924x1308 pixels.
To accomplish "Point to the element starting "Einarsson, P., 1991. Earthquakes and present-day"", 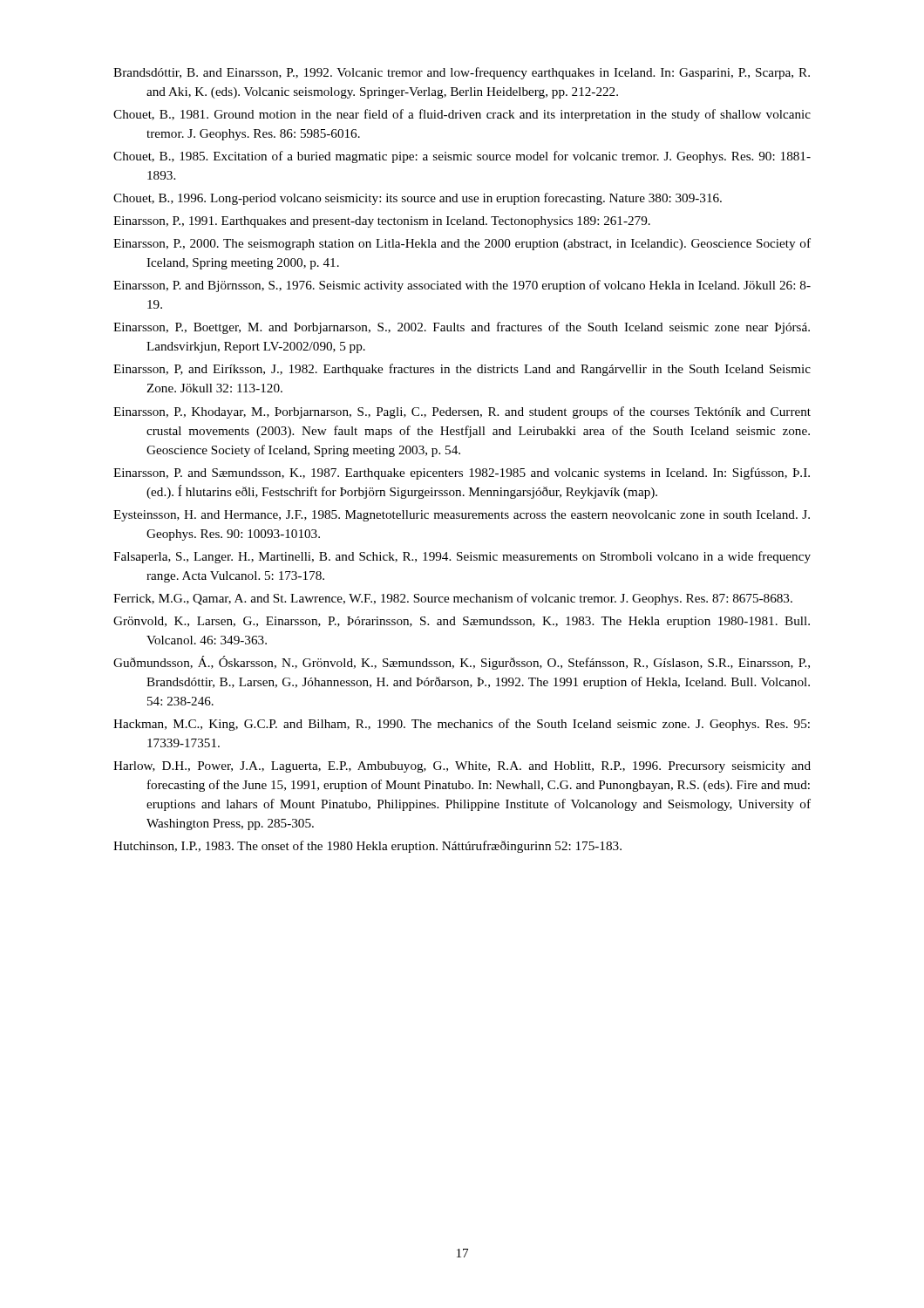I will pos(382,220).
